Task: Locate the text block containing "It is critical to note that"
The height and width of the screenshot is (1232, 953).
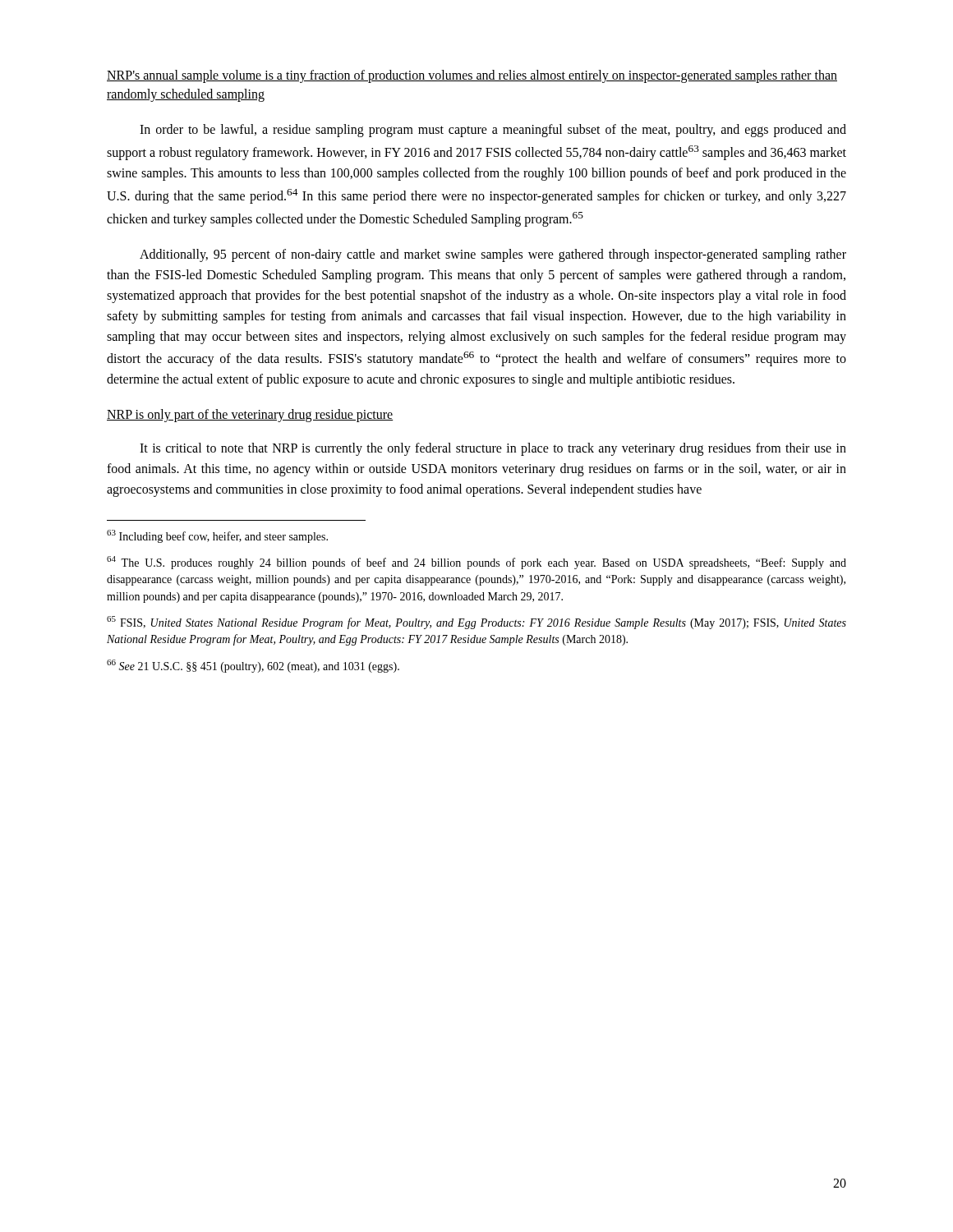Action: [476, 469]
